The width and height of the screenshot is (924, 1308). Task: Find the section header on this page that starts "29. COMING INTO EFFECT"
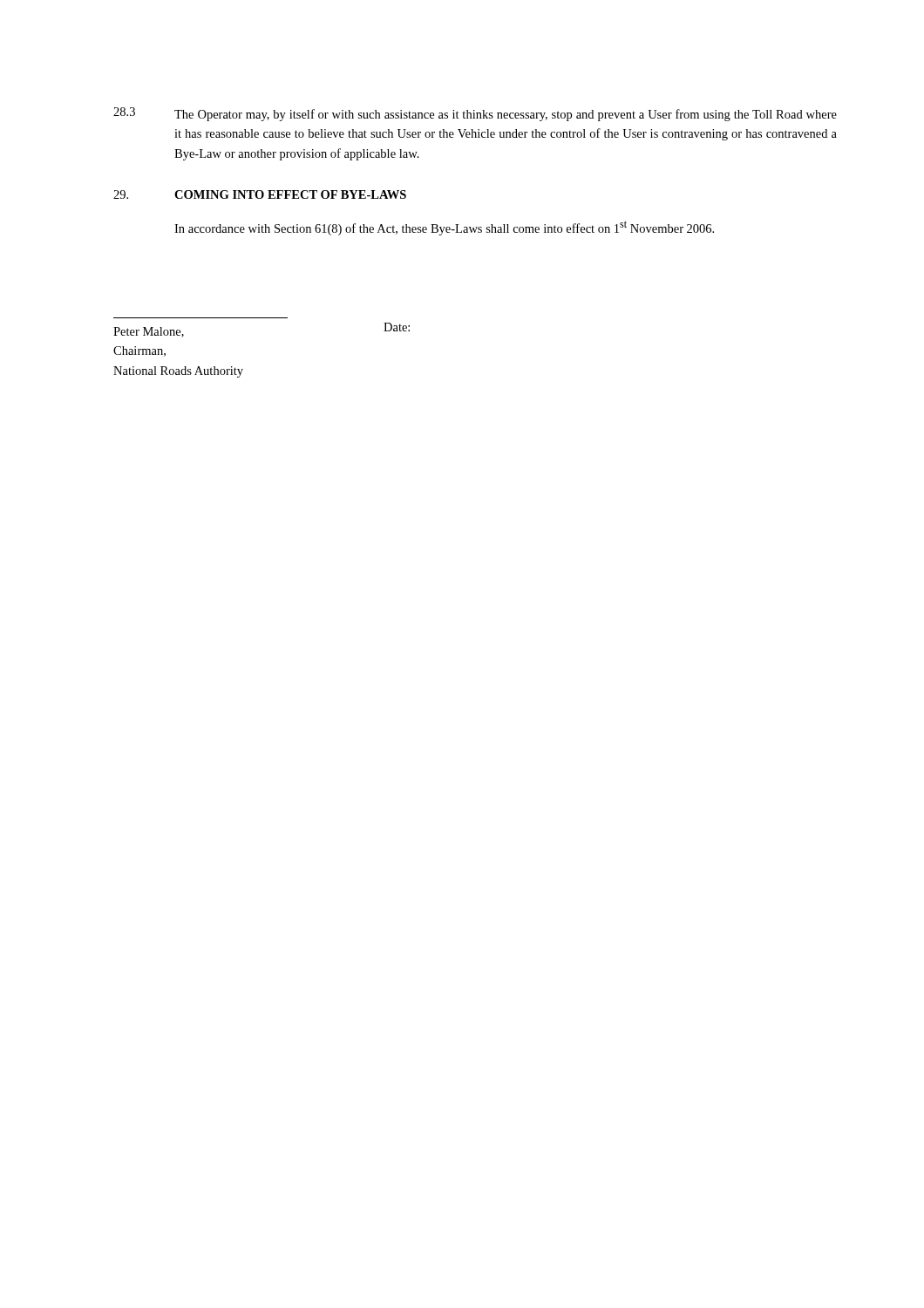(260, 194)
